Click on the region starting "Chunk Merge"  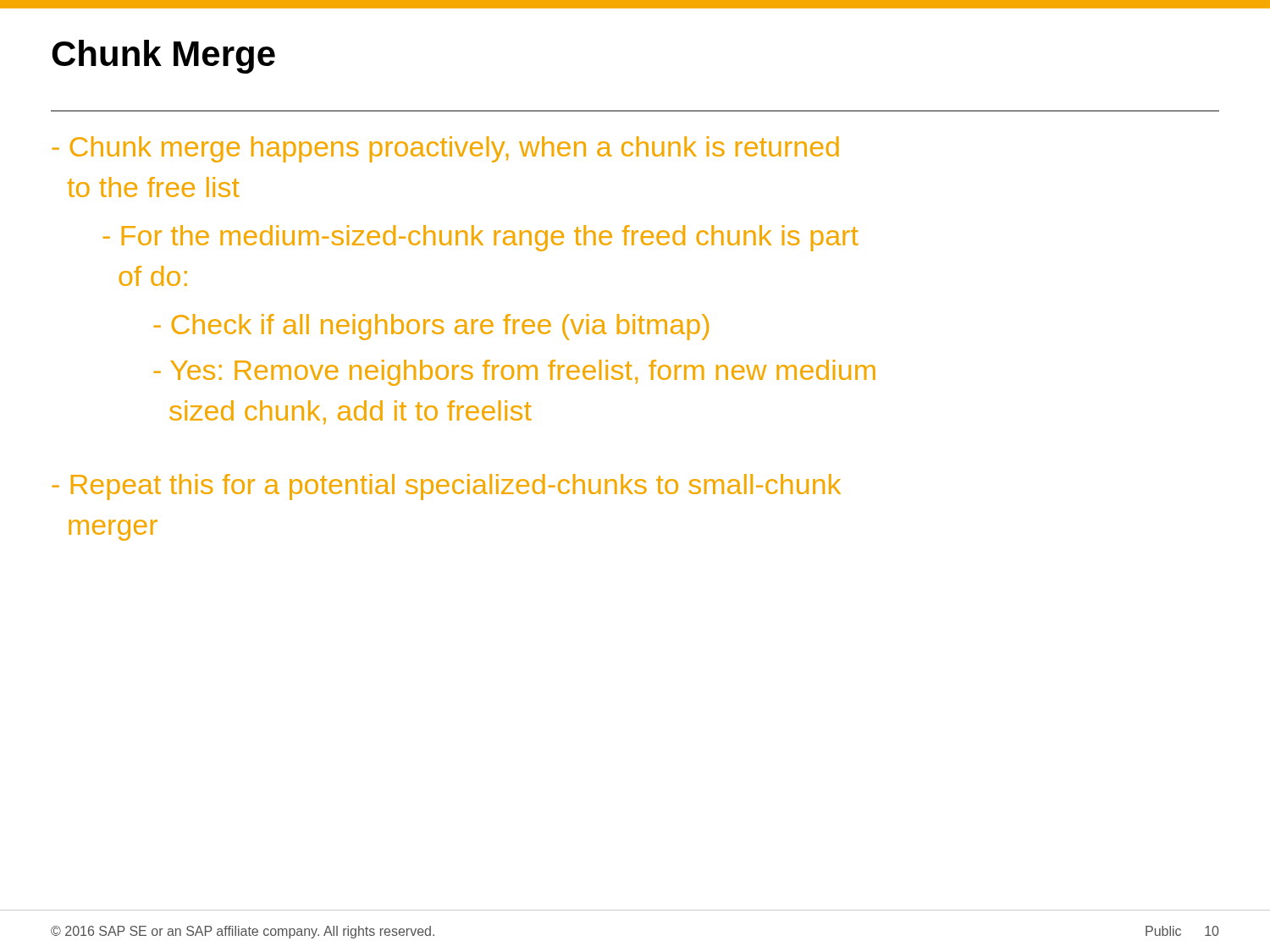tap(163, 54)
